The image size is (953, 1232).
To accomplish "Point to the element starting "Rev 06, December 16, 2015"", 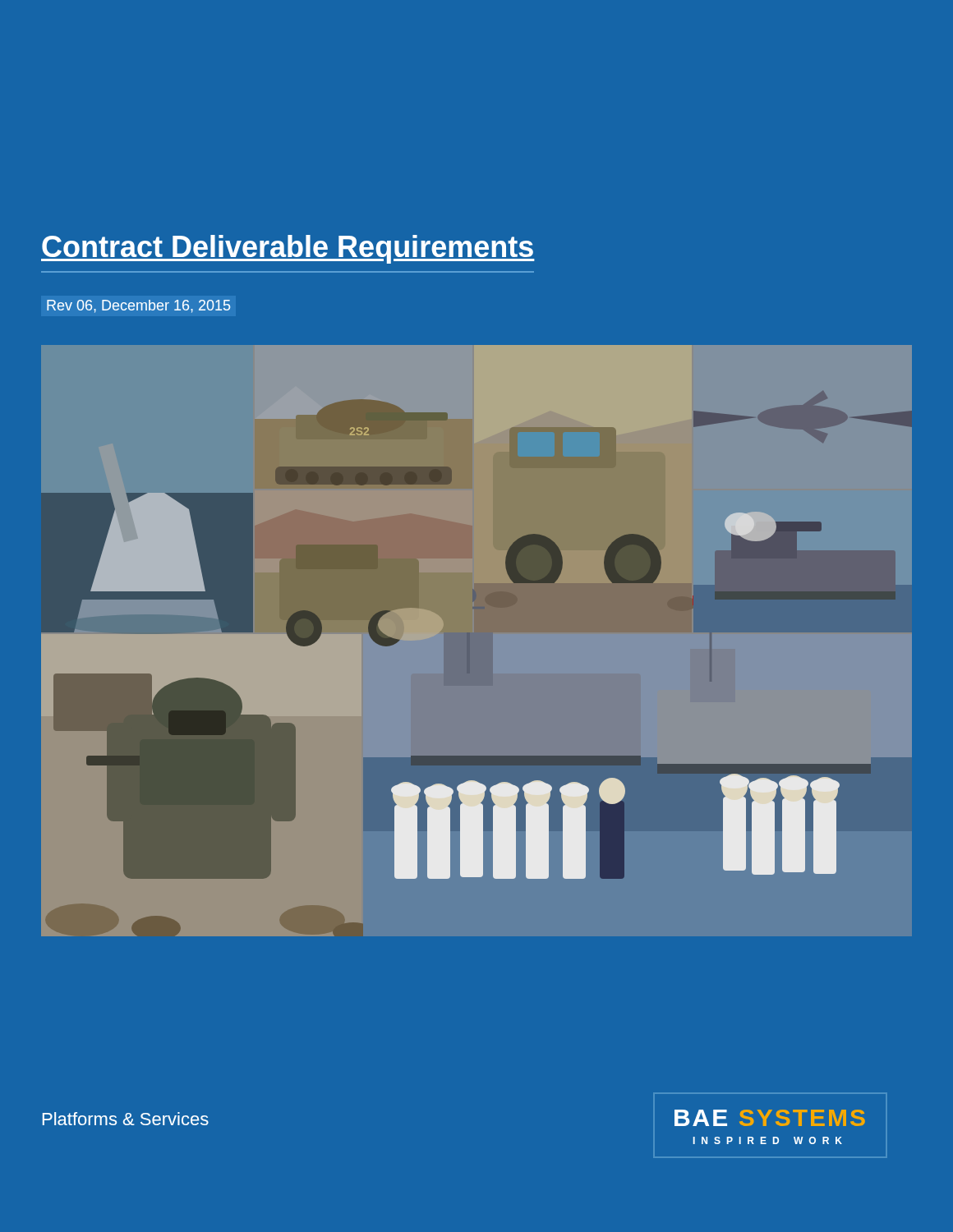I will tap(138, 306).
